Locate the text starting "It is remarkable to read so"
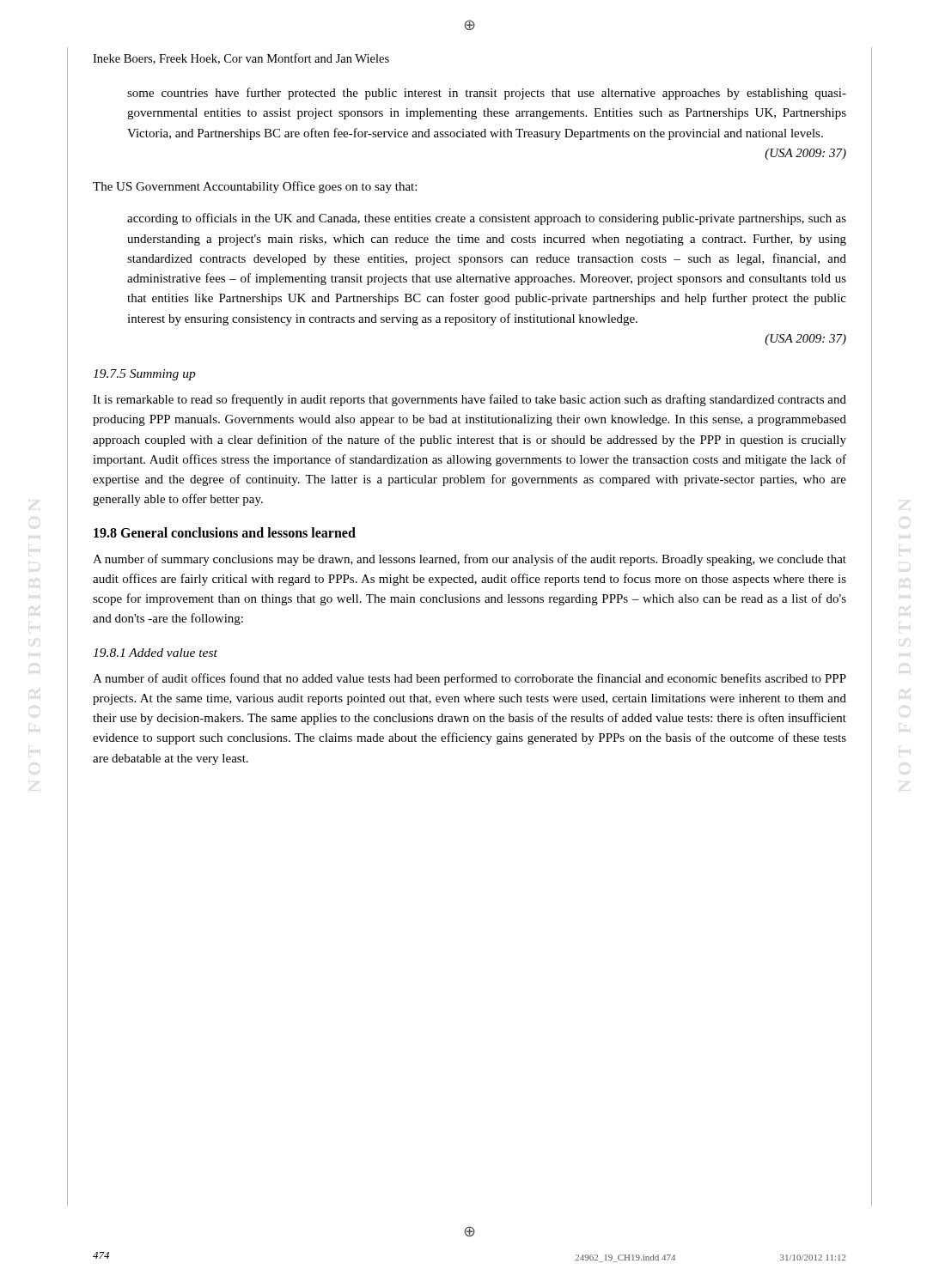The image size is (939, 1288). (470, 449)
